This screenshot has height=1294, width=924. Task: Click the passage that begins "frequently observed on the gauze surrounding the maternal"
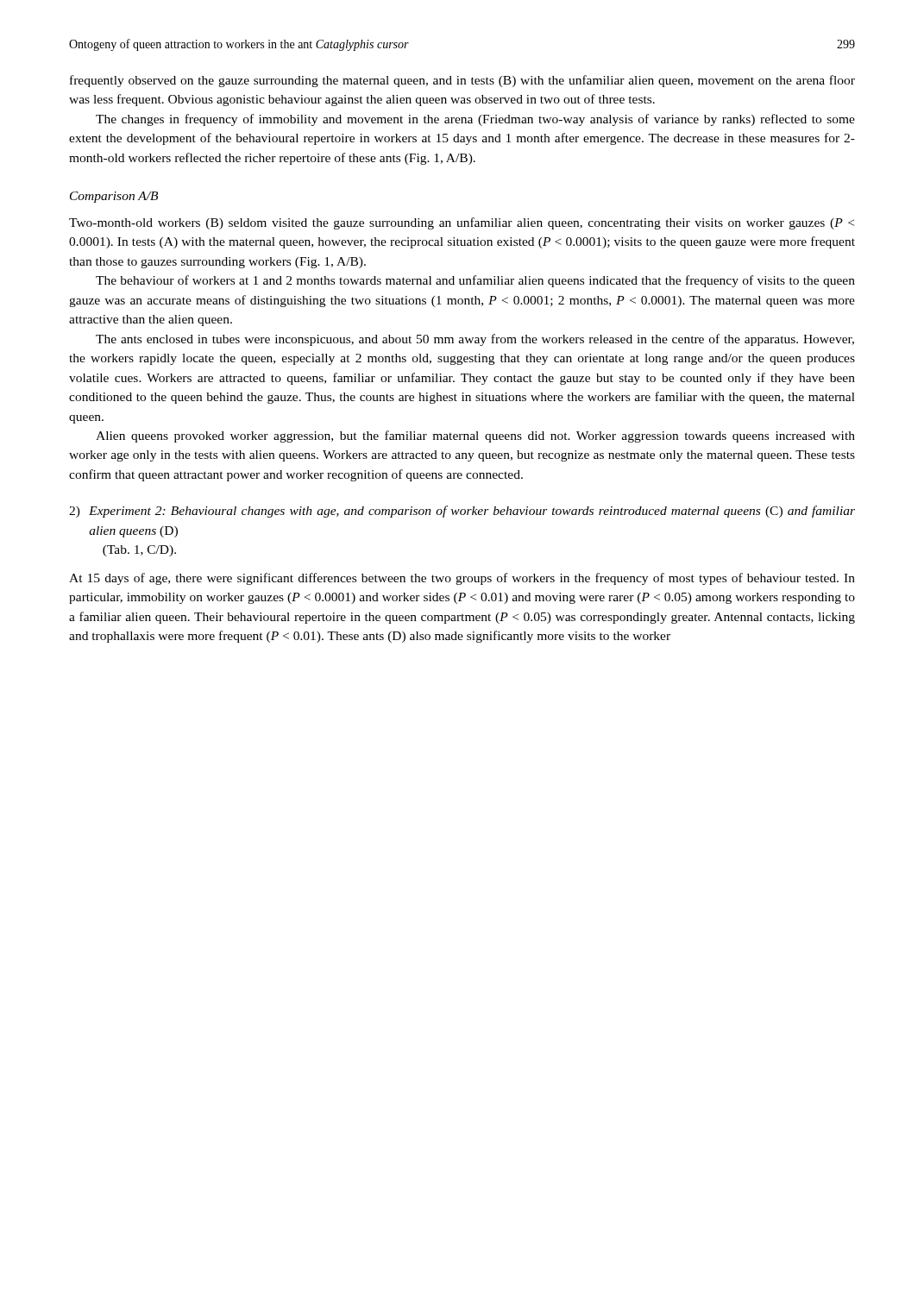[462, 90]
